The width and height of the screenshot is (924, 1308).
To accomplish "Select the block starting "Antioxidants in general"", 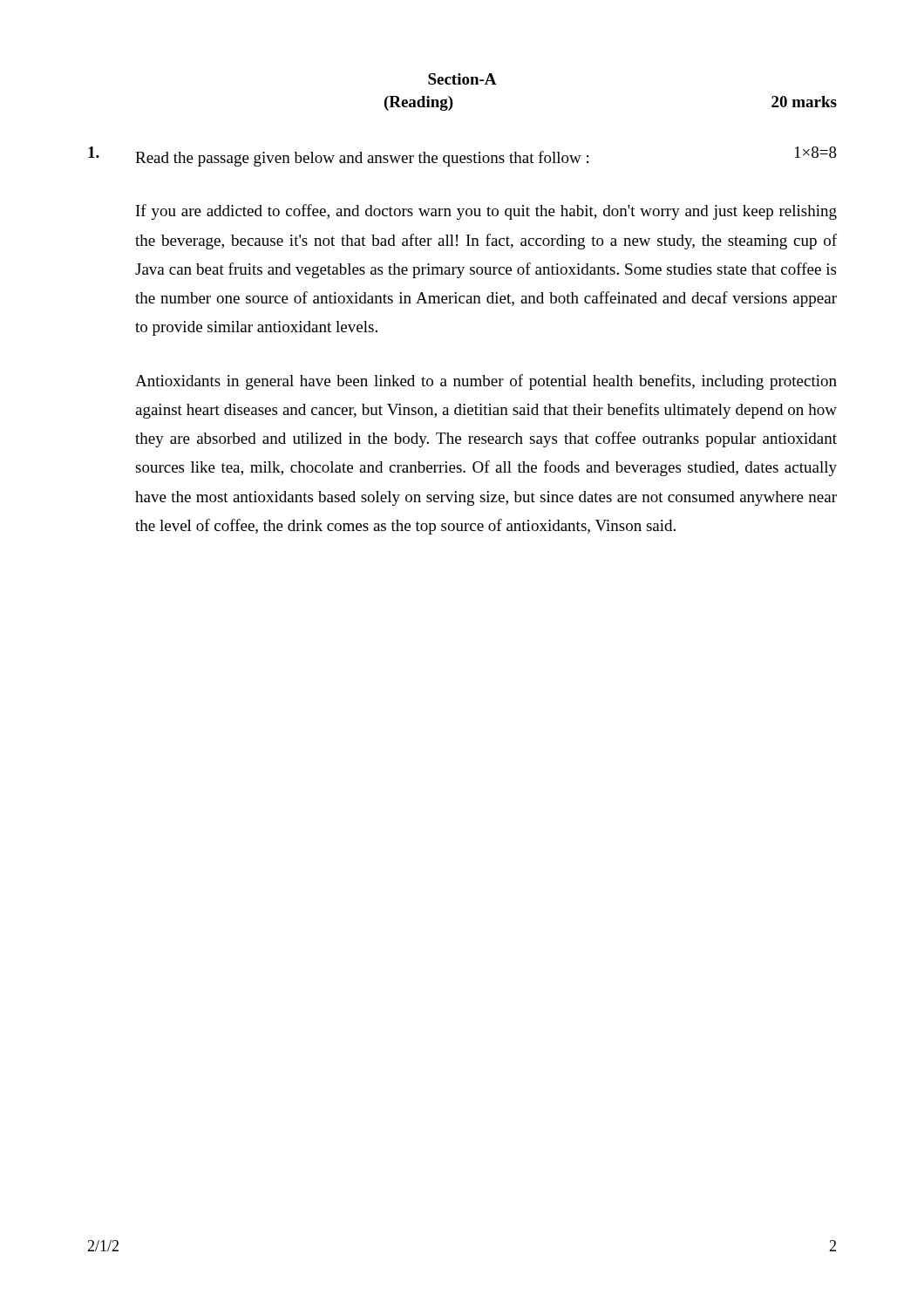I will coord(486,453).
